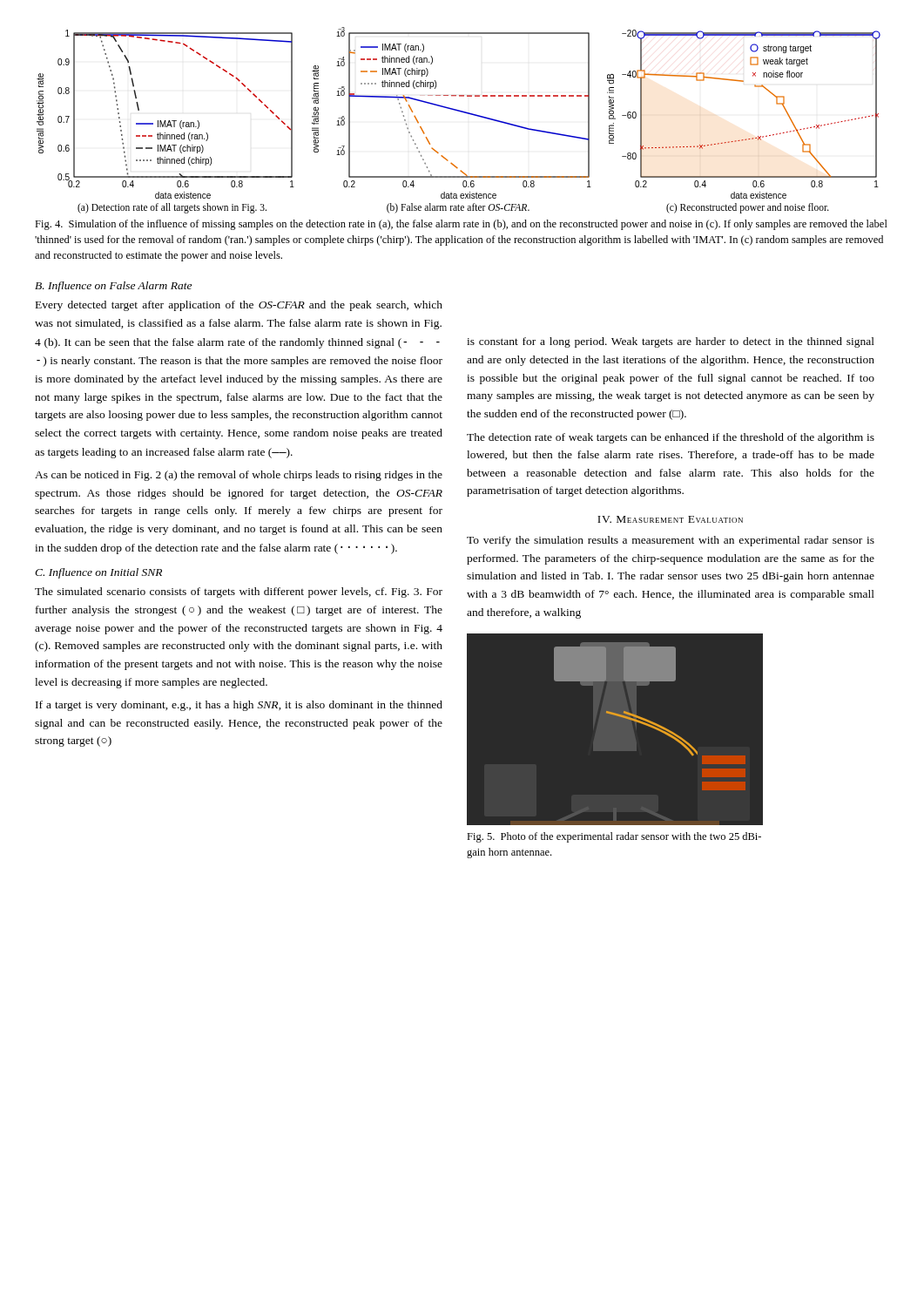Where is the caption that starts "Fig. 4. Simulation"?
The image size is (924, 1307).
(x=461, y=240)
